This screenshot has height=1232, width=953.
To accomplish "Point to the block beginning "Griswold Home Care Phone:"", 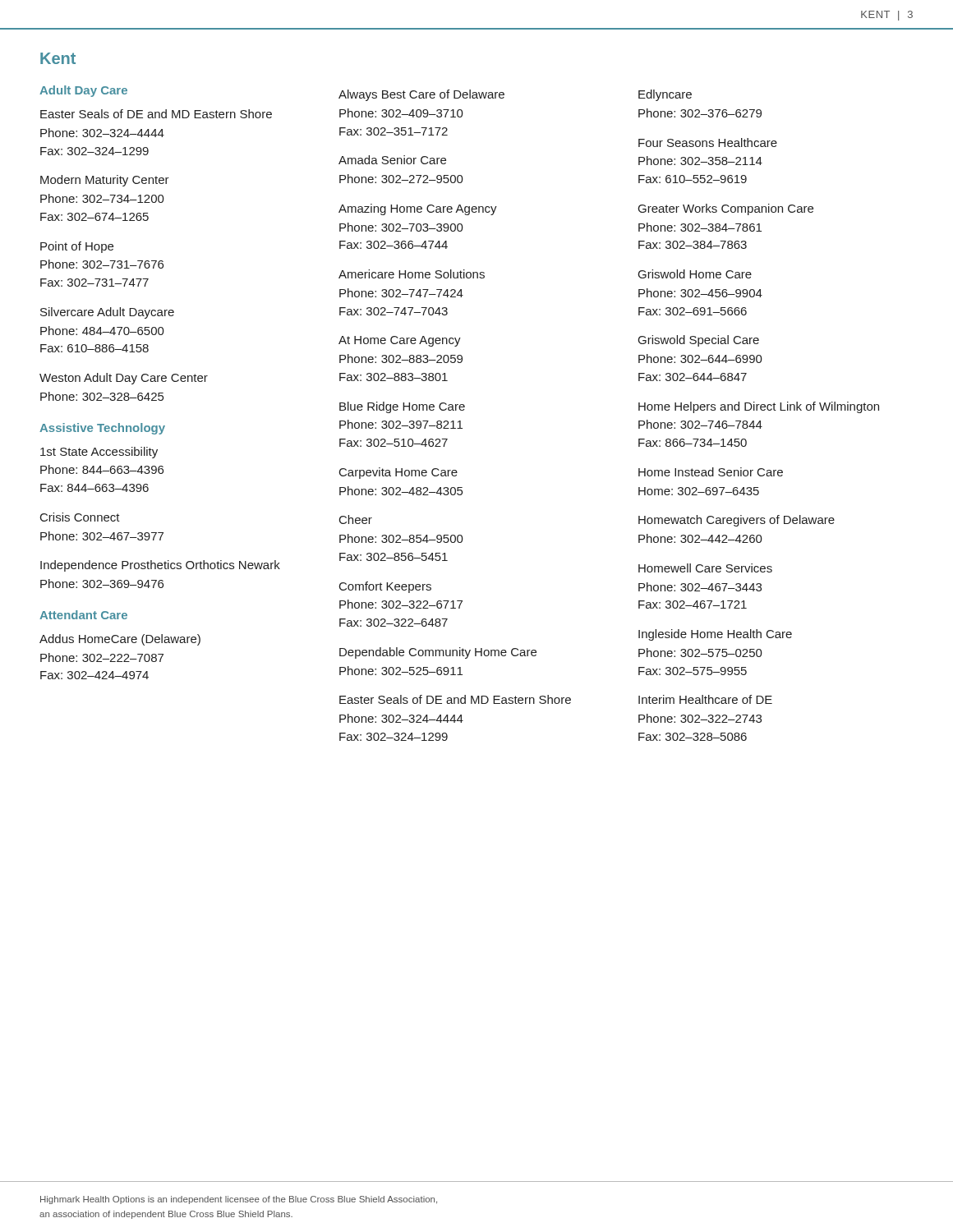I will pos(695,274).
